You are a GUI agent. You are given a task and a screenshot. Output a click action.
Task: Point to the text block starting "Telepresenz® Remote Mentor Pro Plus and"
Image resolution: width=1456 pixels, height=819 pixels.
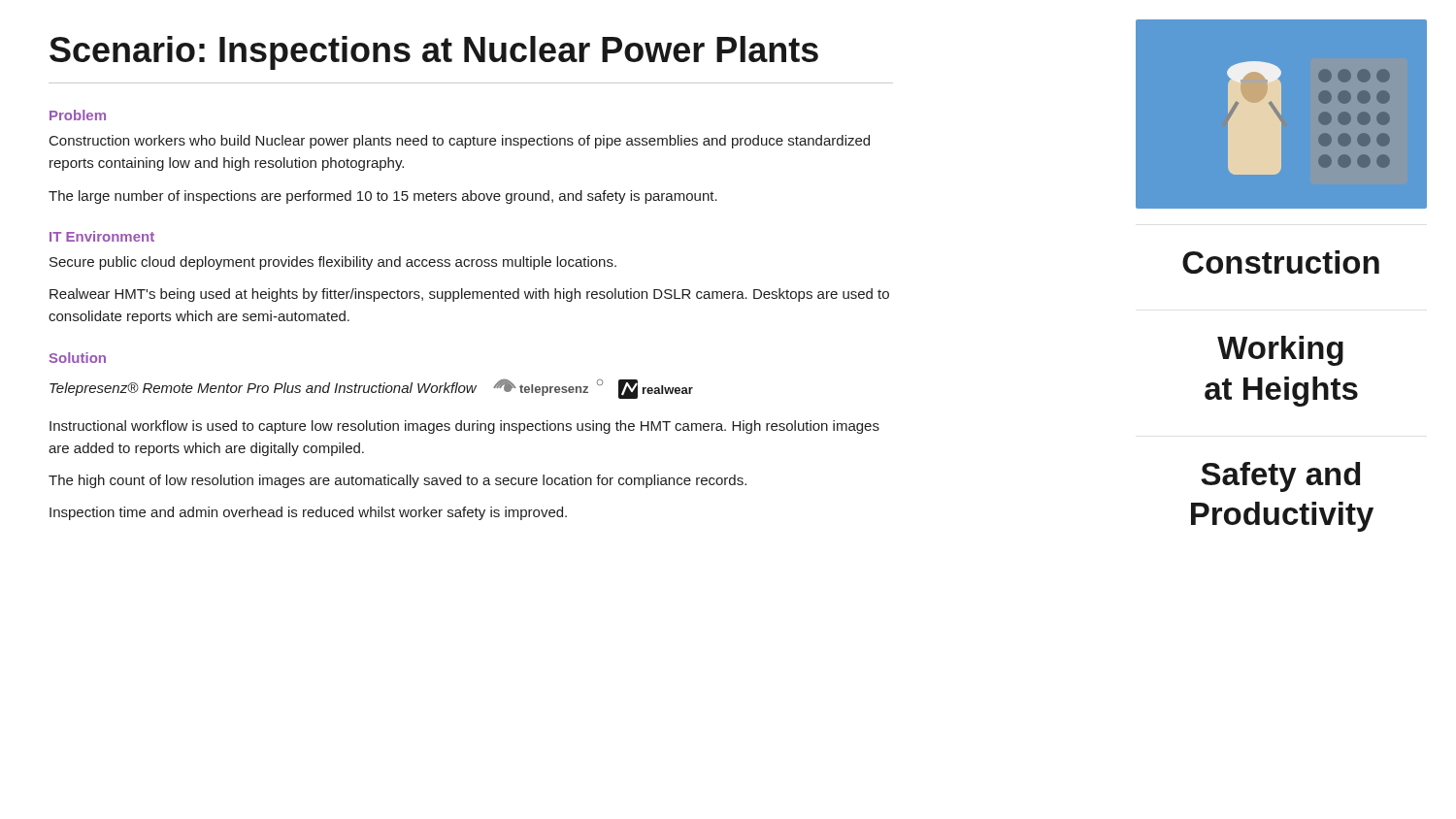pos(262,388)
